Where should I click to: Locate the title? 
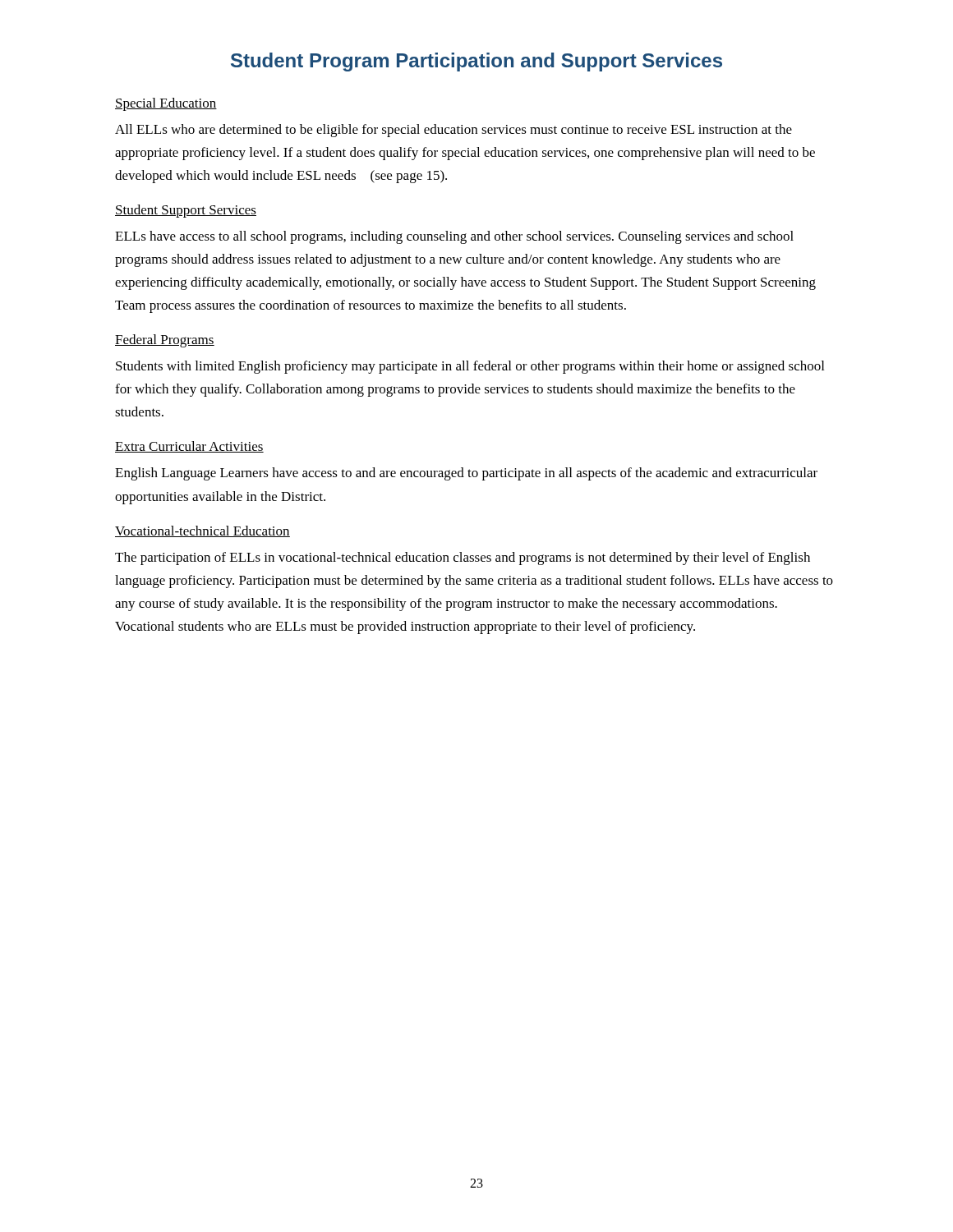(x=476, y=60)
